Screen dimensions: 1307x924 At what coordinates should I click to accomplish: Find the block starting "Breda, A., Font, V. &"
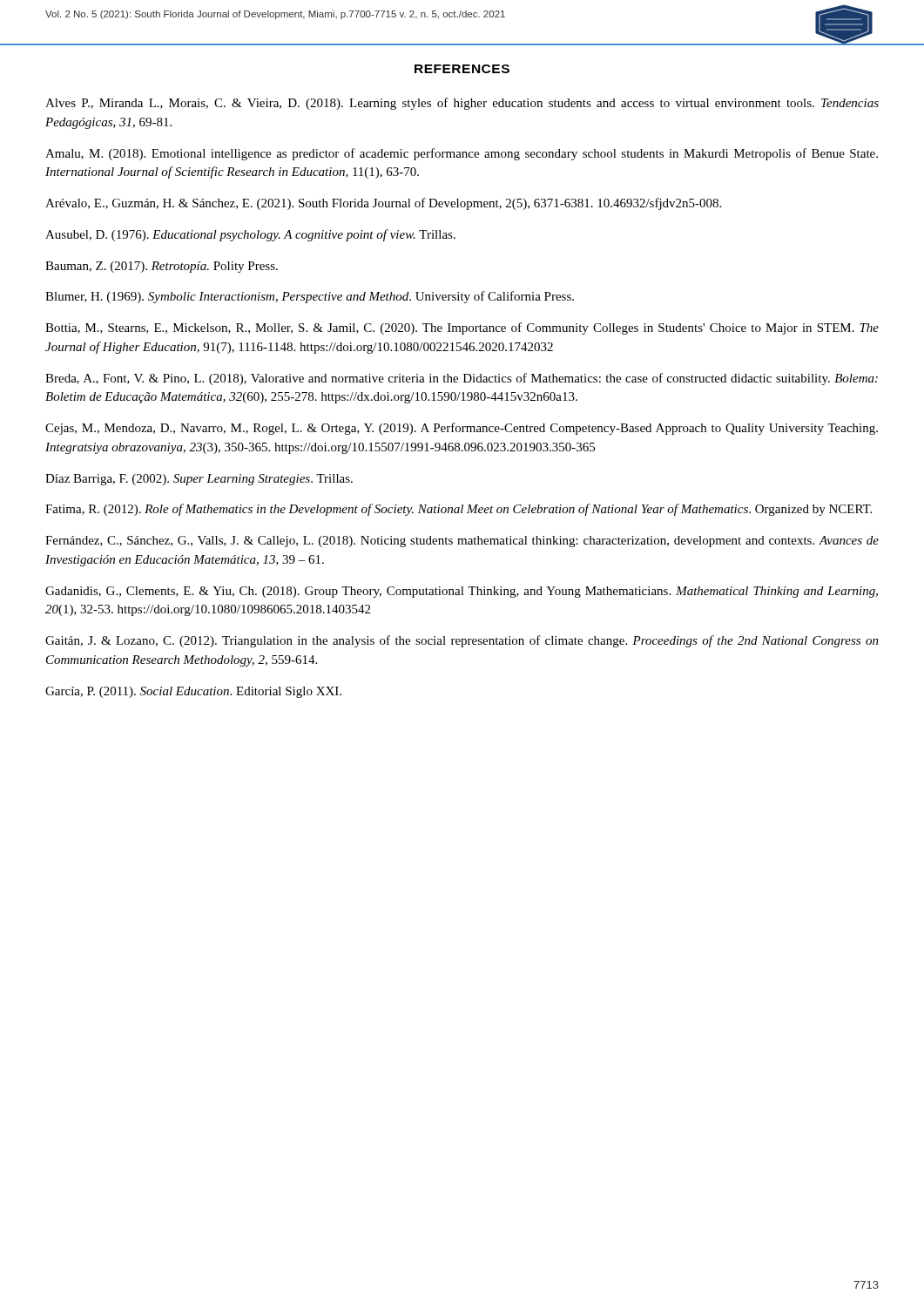(462, 387)
